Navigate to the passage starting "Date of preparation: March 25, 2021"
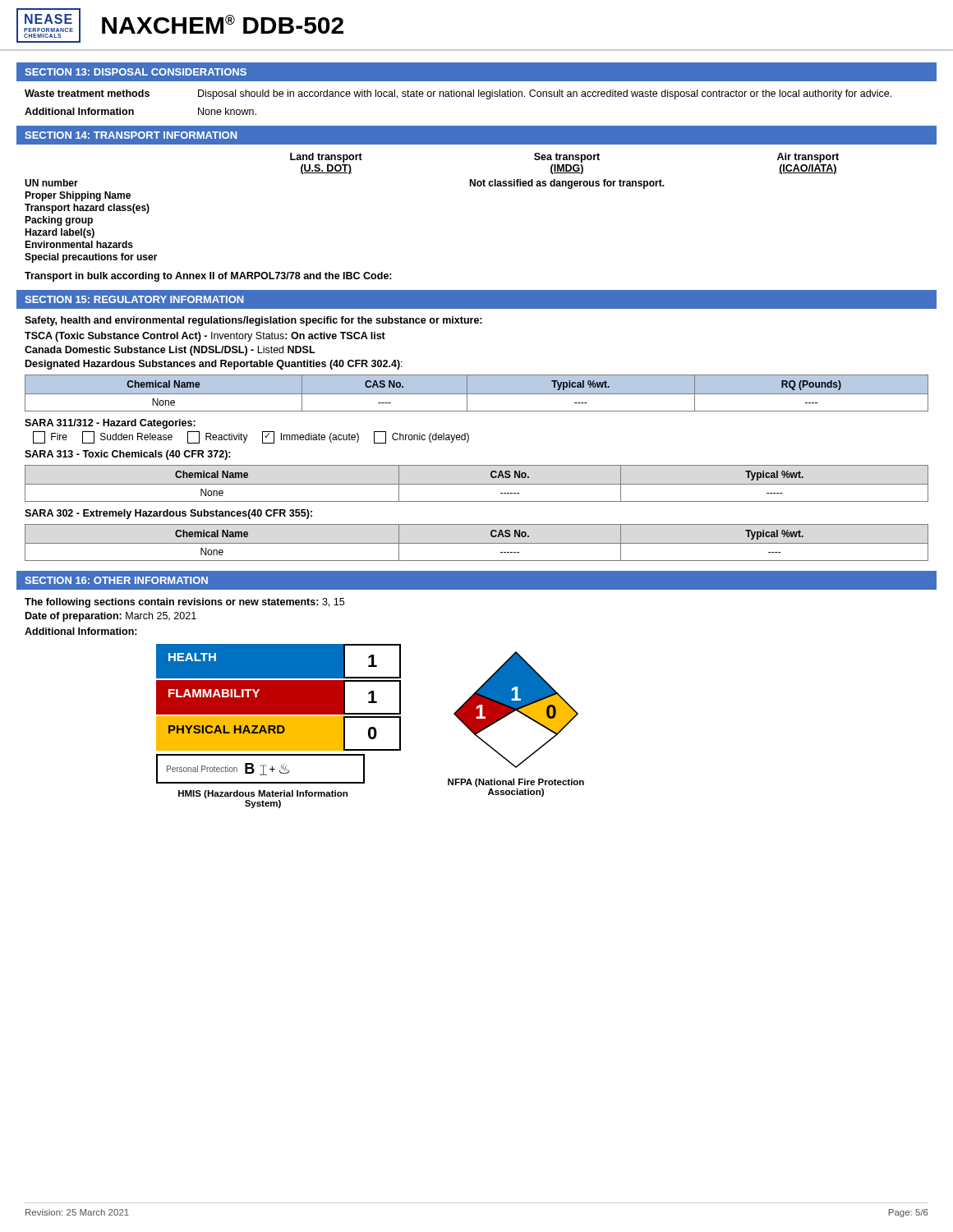Image resolution: width=953 pixels, height=1232 pixels. 111,616
